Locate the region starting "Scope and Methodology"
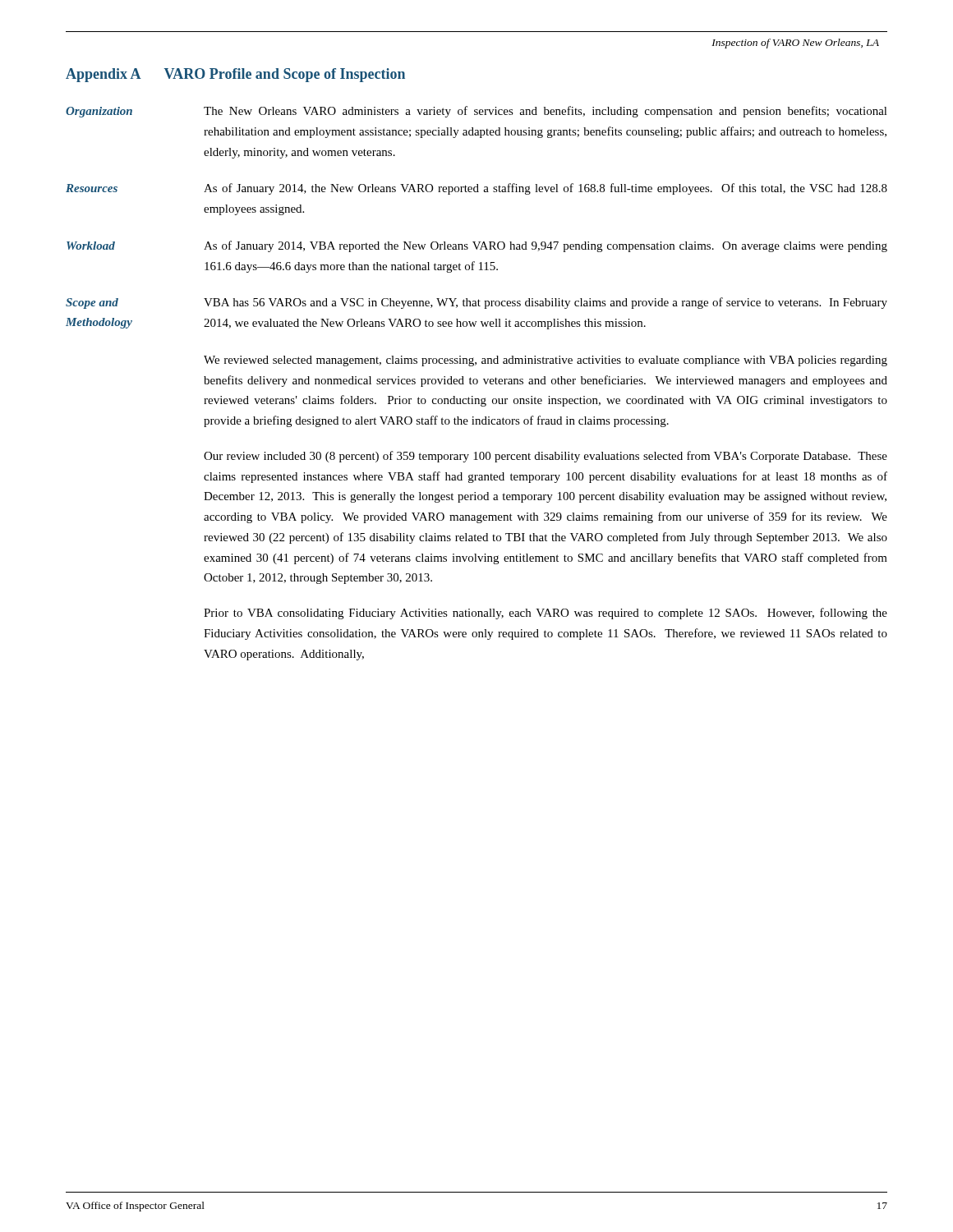This screenshot has width=953, height=1232. click(x=99, y=312)
